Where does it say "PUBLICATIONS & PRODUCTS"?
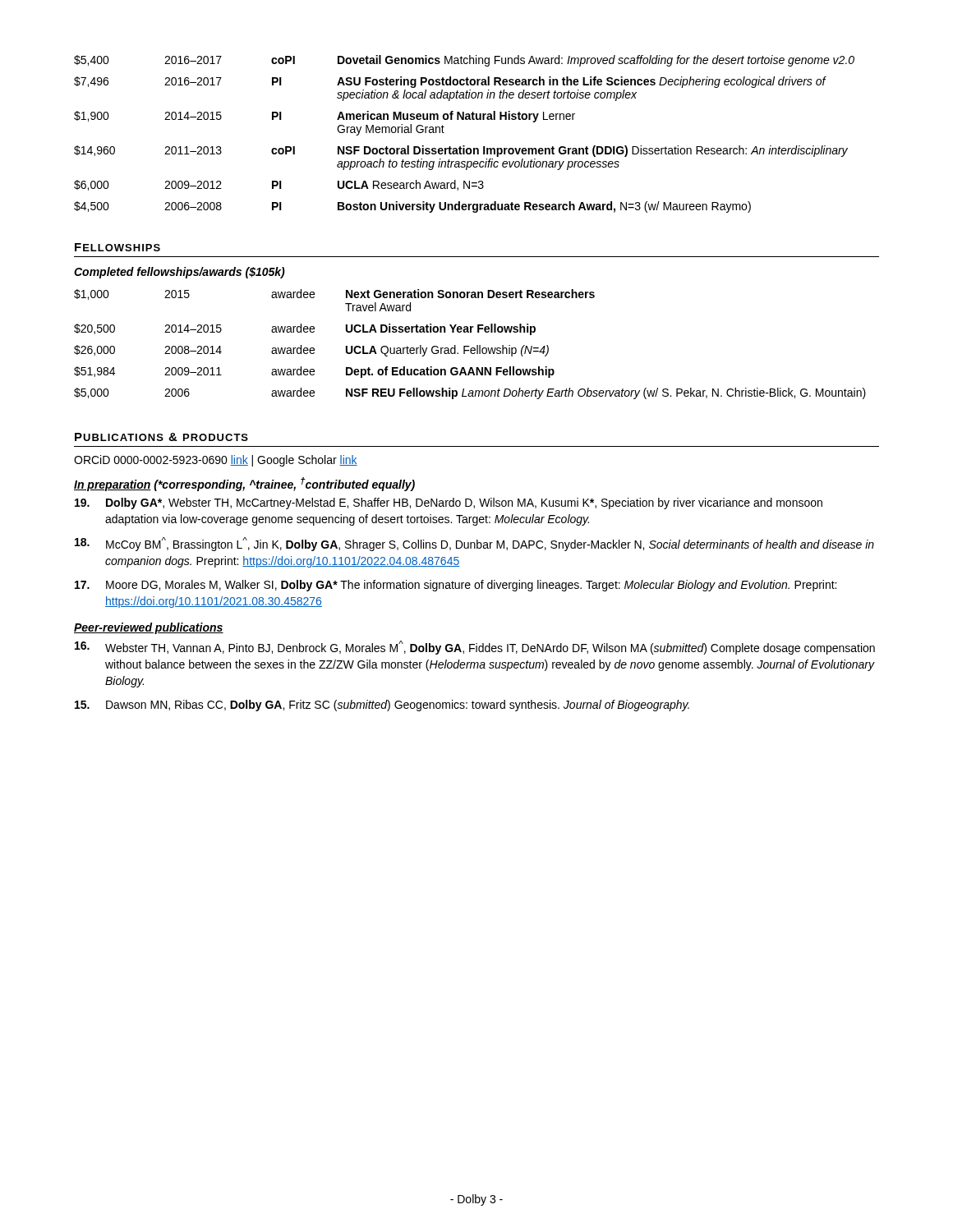 click(x=161, y=437)
